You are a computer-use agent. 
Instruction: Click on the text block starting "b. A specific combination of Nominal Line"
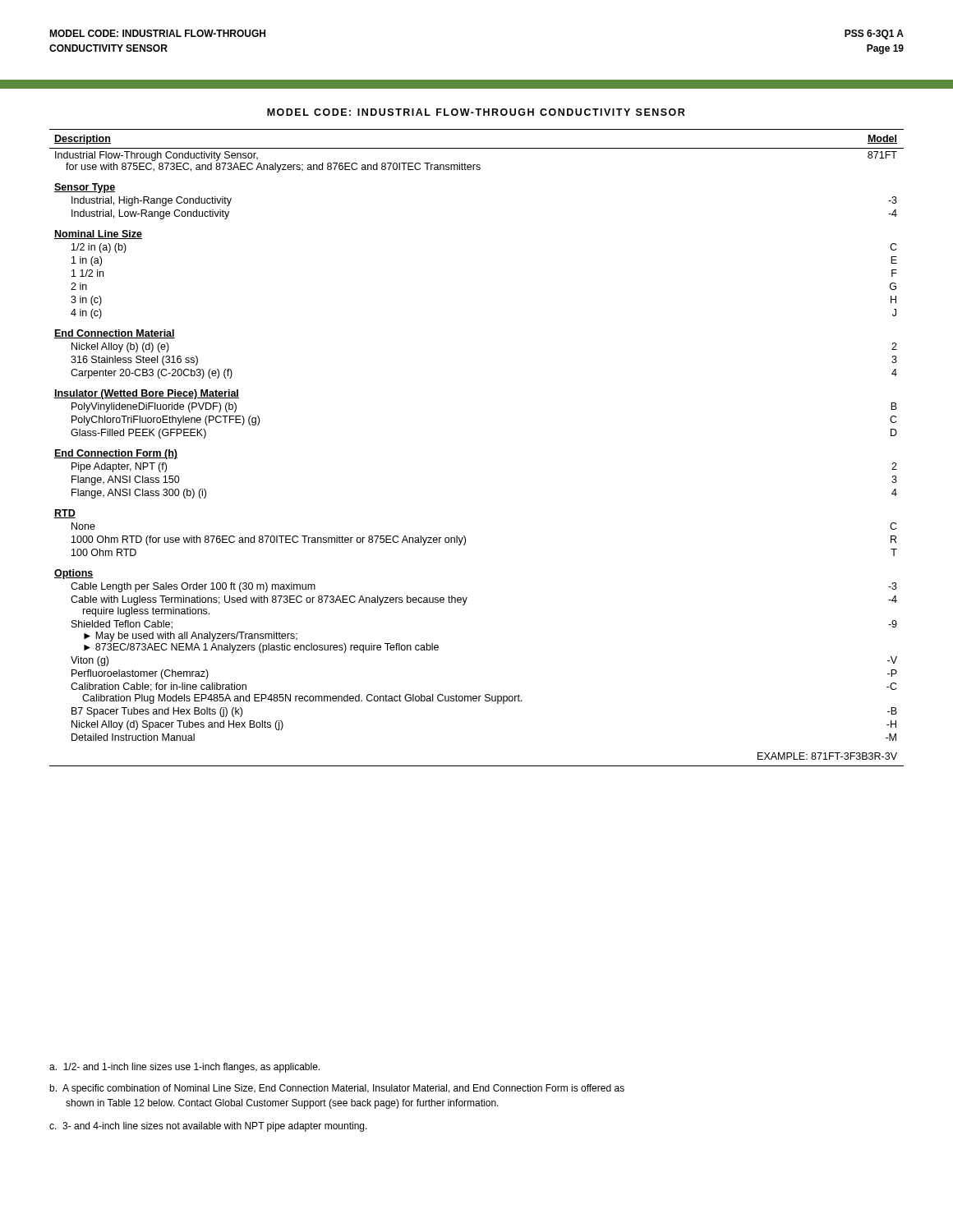337,1096
